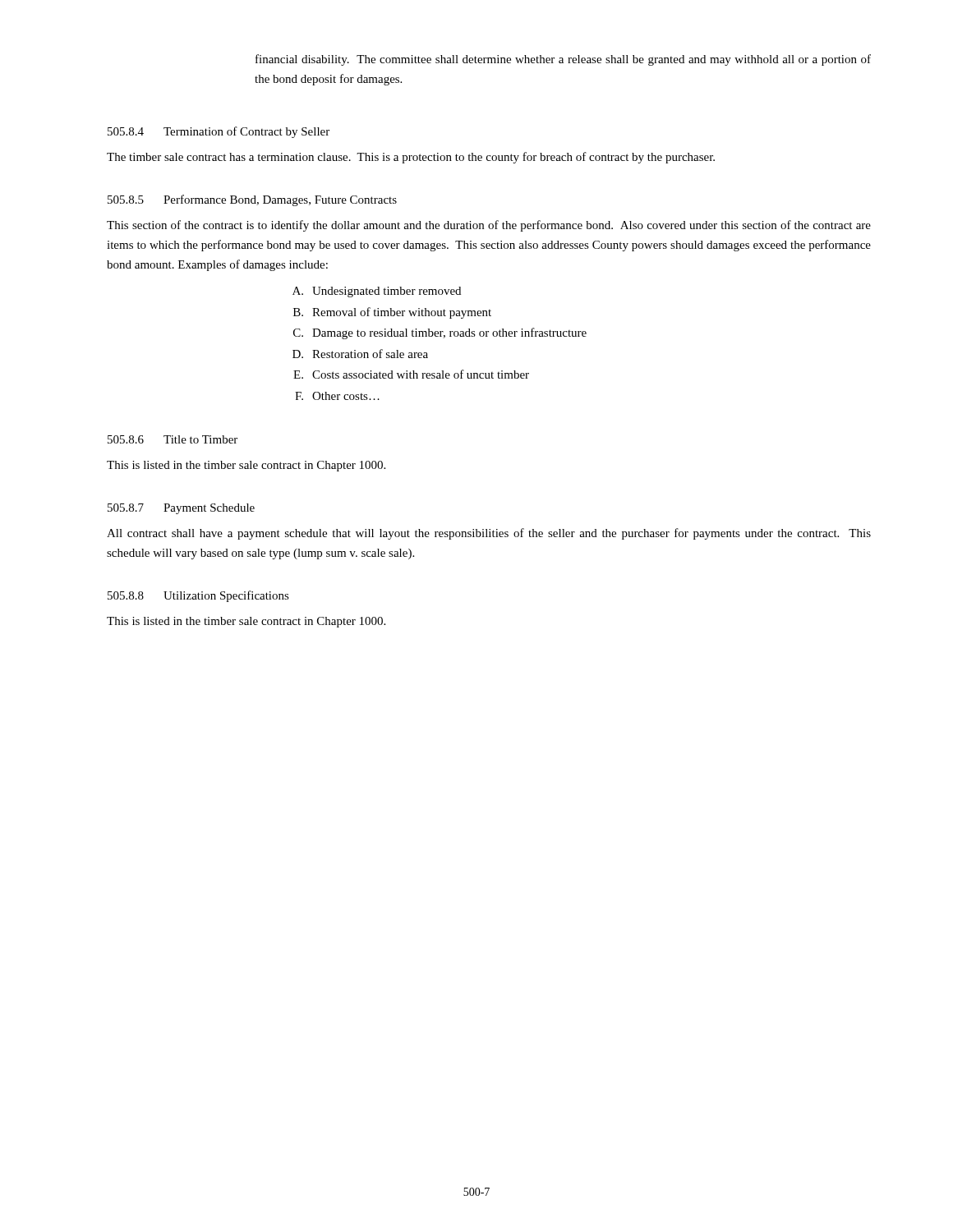
Task: Find the text block starting "505.8.7Payment Schedule"
Action: [181, 508]
